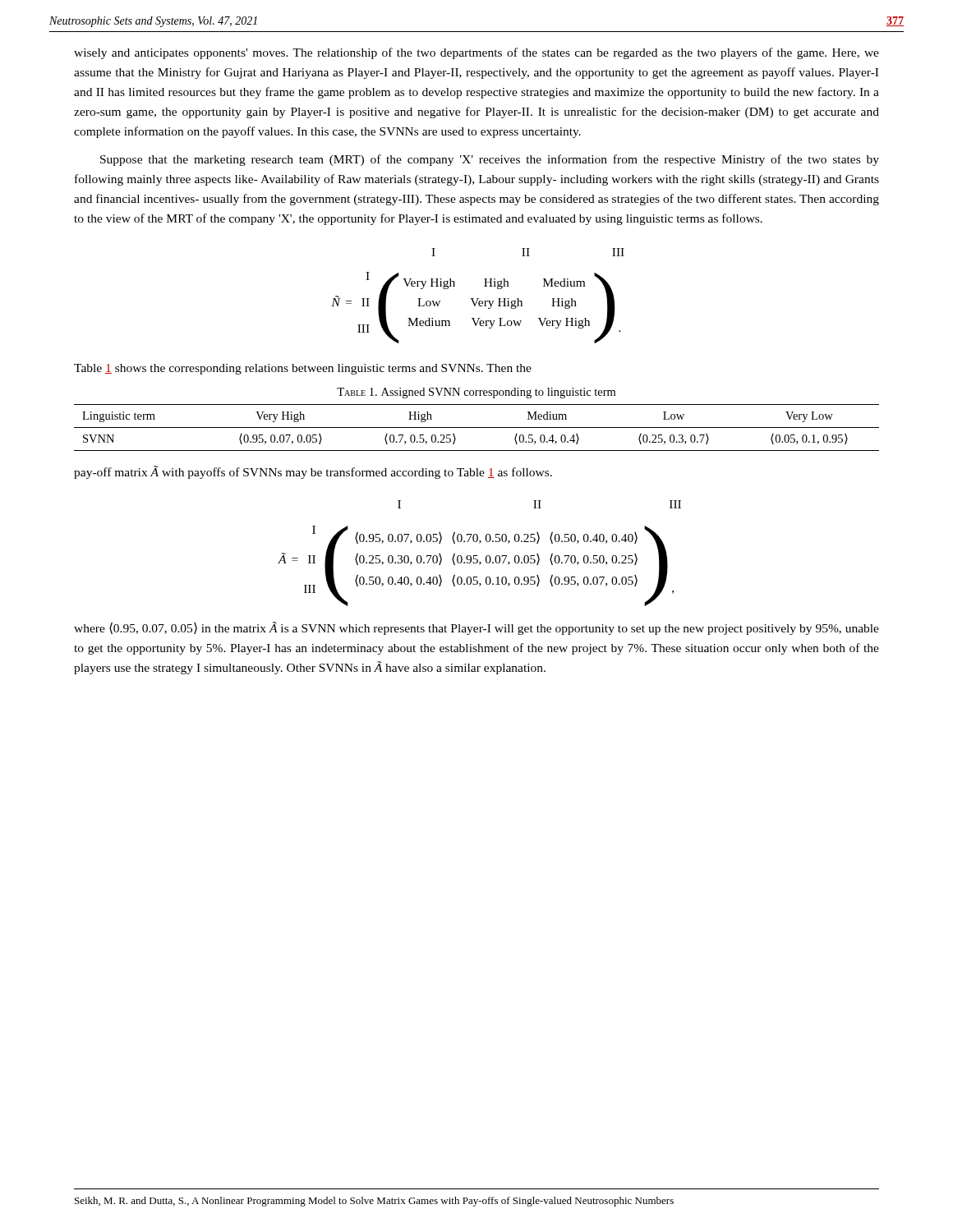
Task: Click on the element starting "wisely and anticipates"
Action: 476,92
